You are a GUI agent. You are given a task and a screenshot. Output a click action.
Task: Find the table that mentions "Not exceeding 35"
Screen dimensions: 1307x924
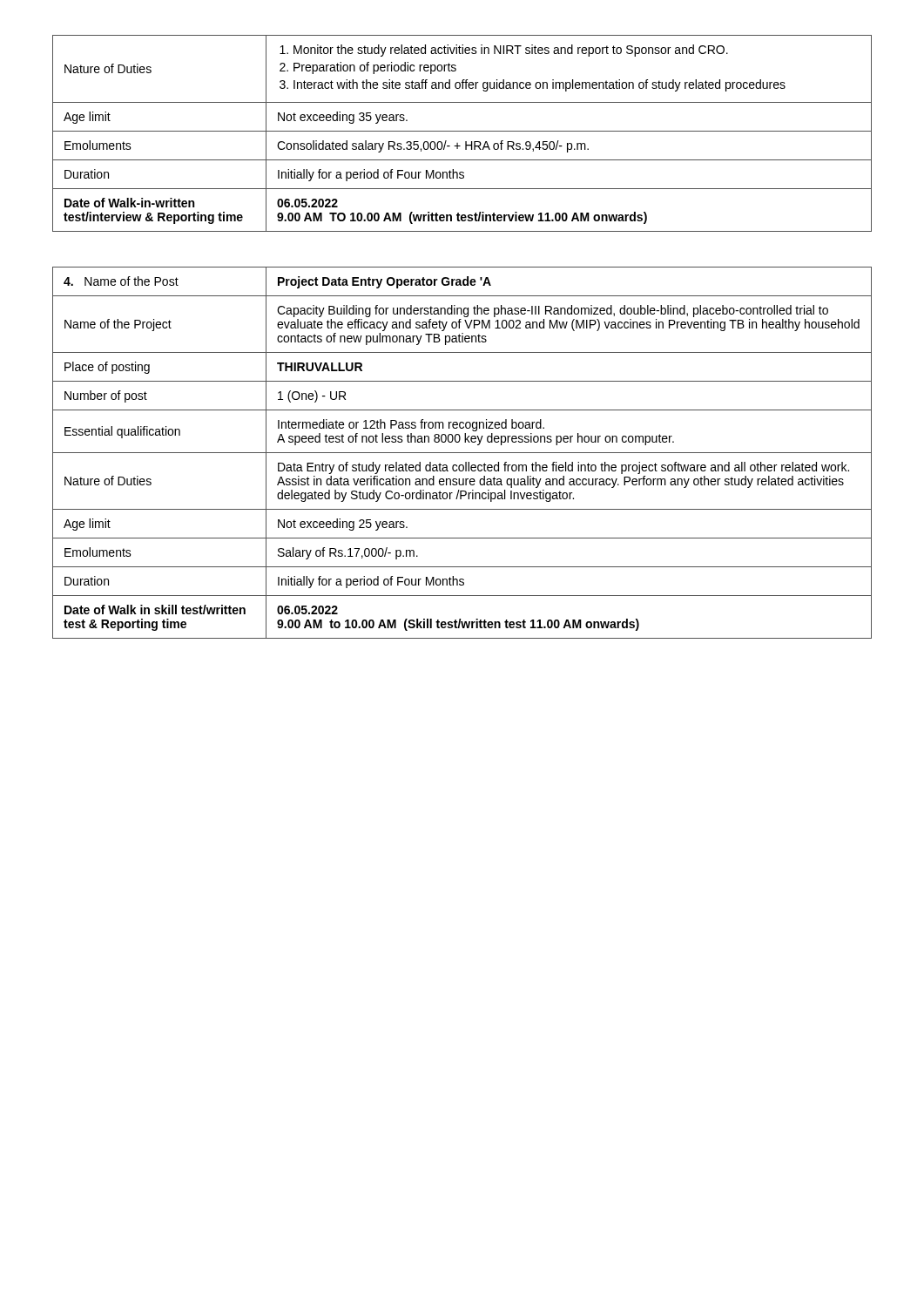[462, 133]
